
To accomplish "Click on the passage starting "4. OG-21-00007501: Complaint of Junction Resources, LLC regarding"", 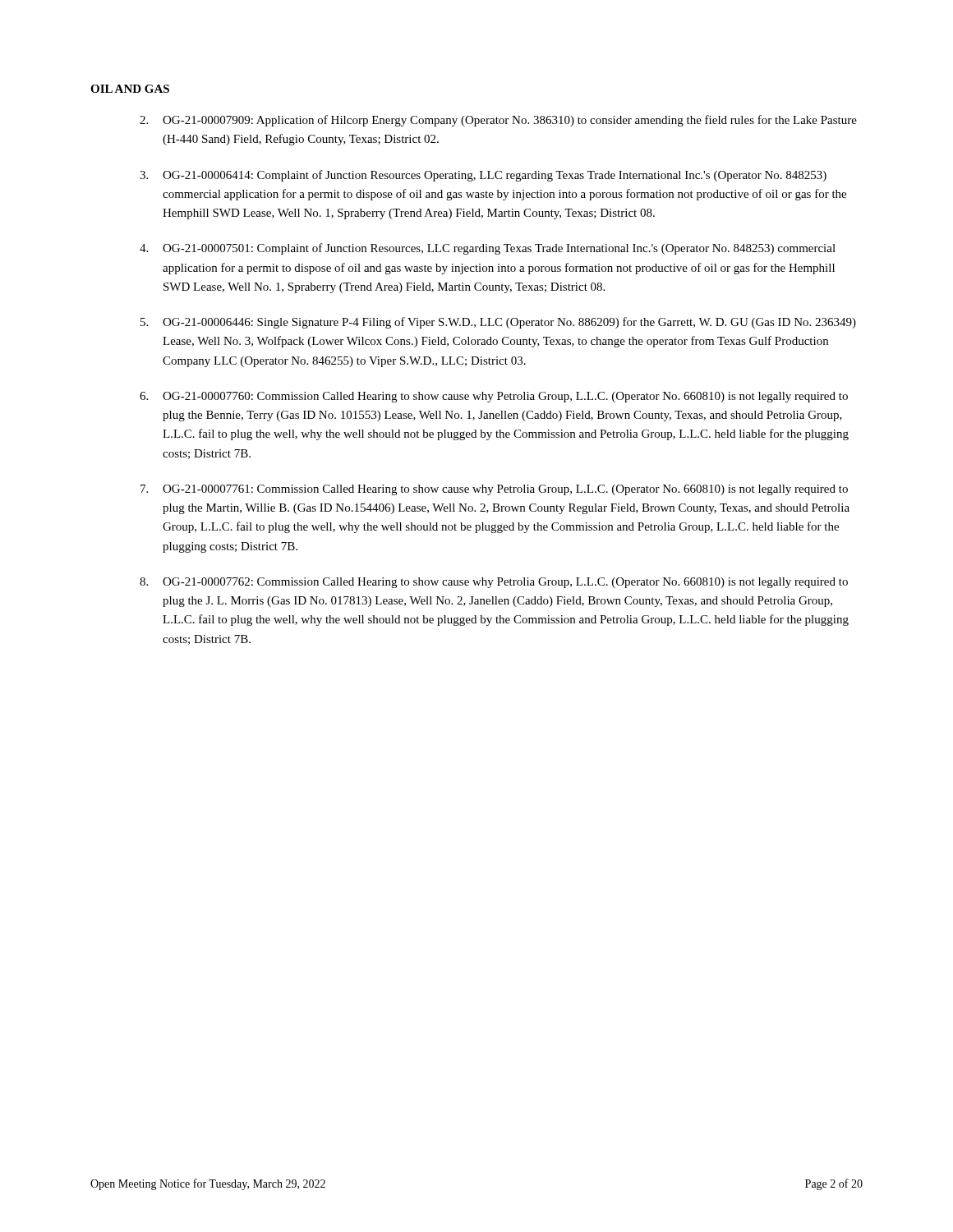I will coord(501,268).
